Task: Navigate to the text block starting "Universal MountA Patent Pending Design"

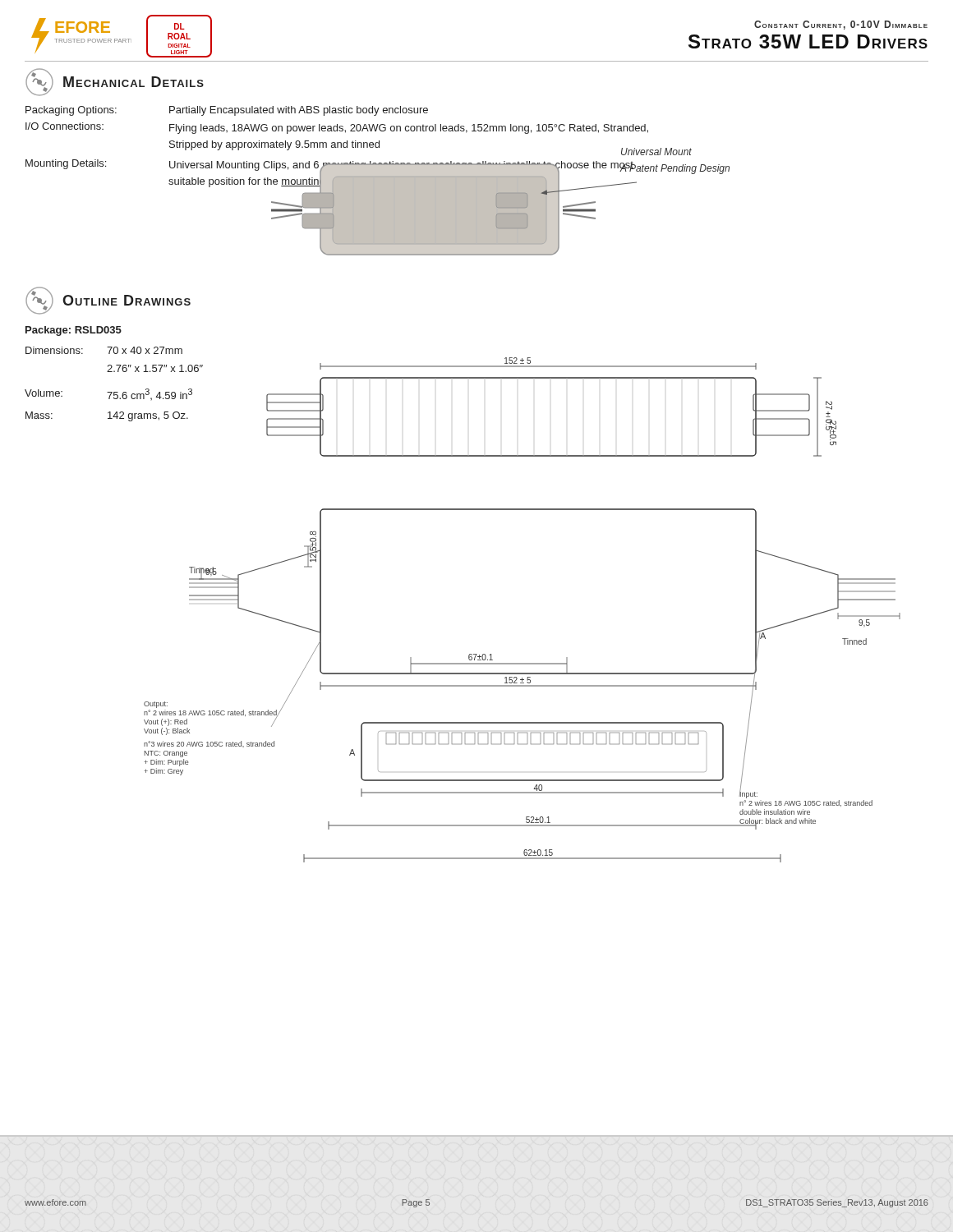Action: coord(675,160)
